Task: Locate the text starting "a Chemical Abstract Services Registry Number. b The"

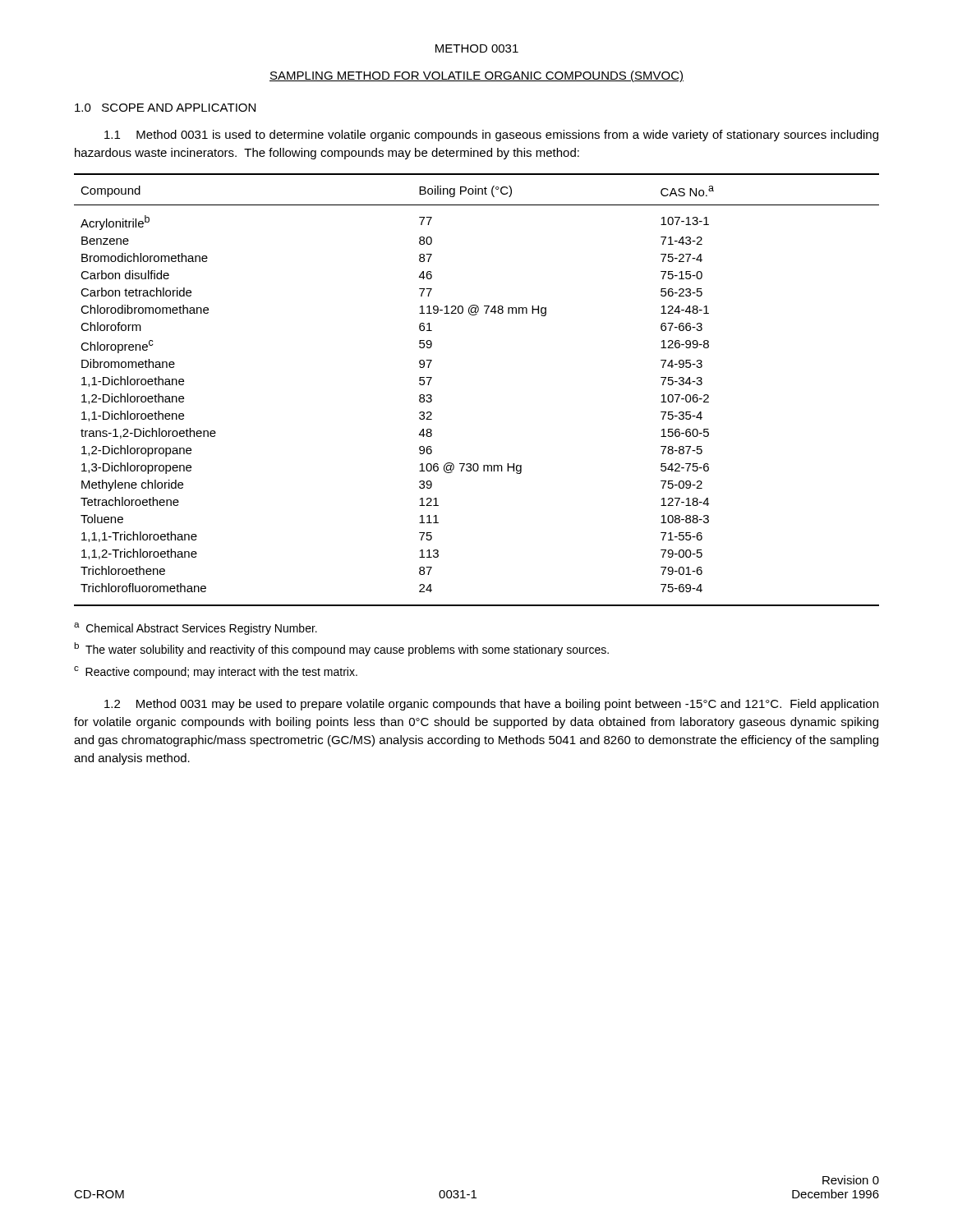Action: (476, 648)
